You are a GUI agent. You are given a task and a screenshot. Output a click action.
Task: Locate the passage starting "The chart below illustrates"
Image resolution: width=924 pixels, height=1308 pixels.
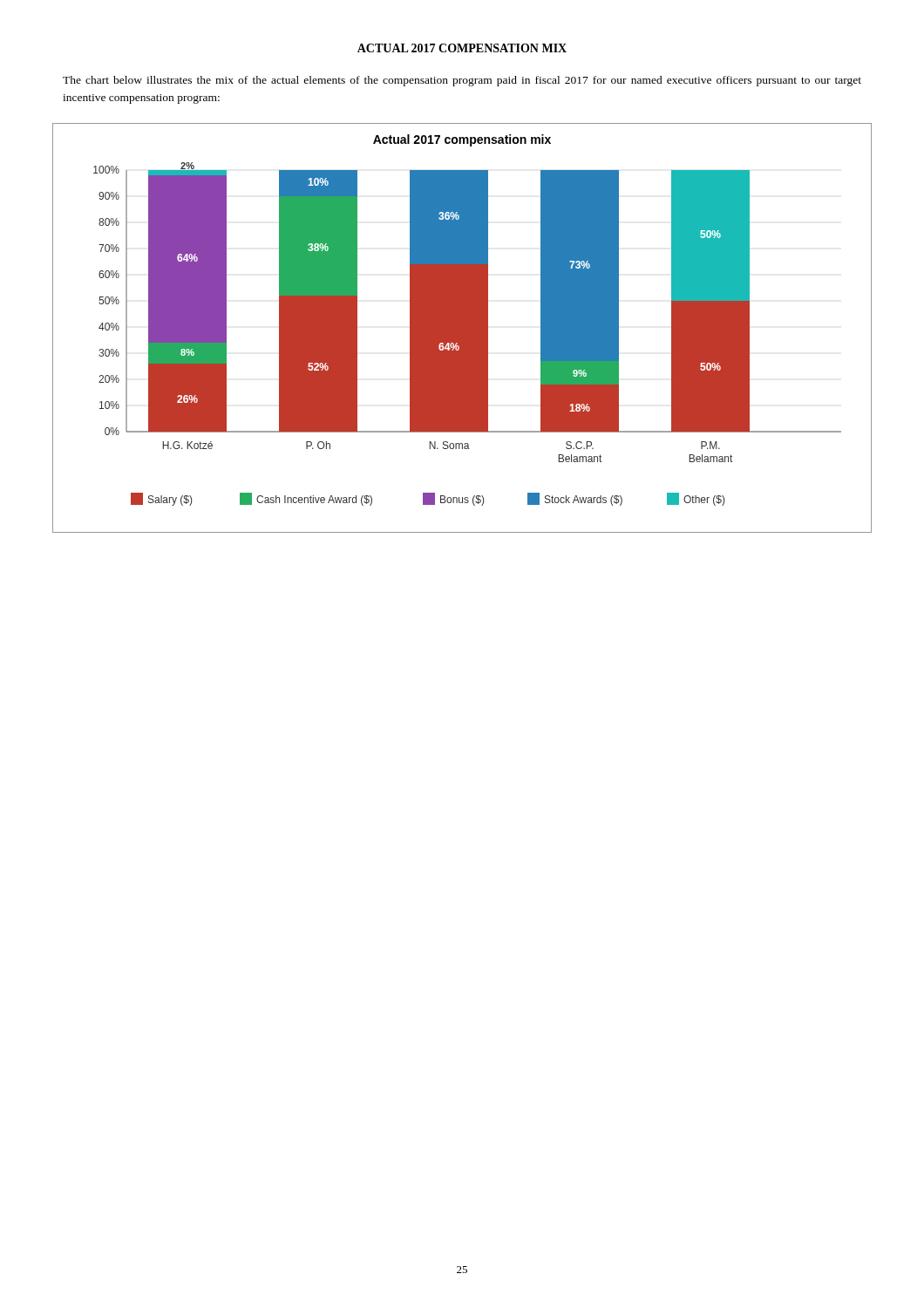coord(462,89)
